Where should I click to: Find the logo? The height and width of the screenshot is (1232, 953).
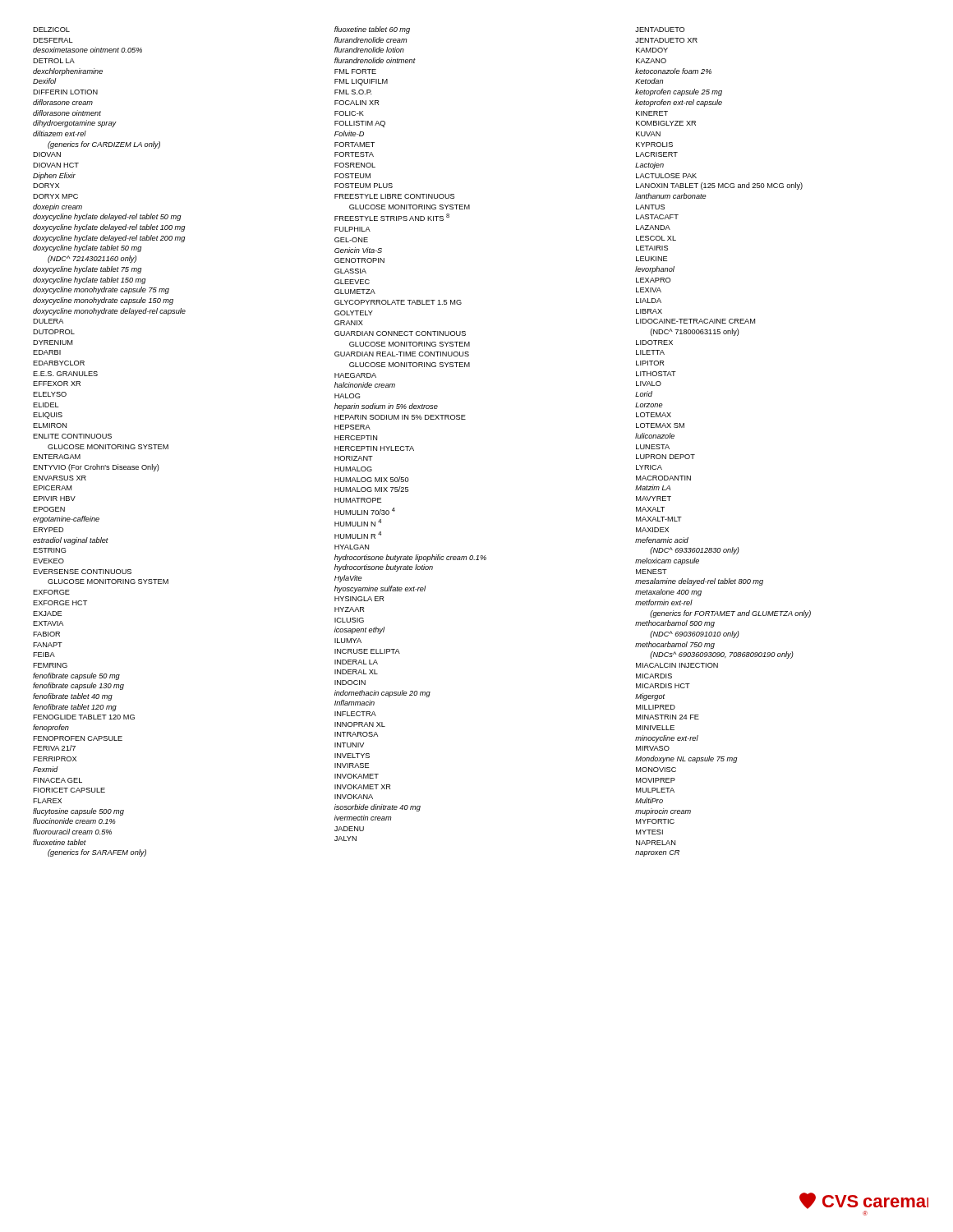point(863,1201)
